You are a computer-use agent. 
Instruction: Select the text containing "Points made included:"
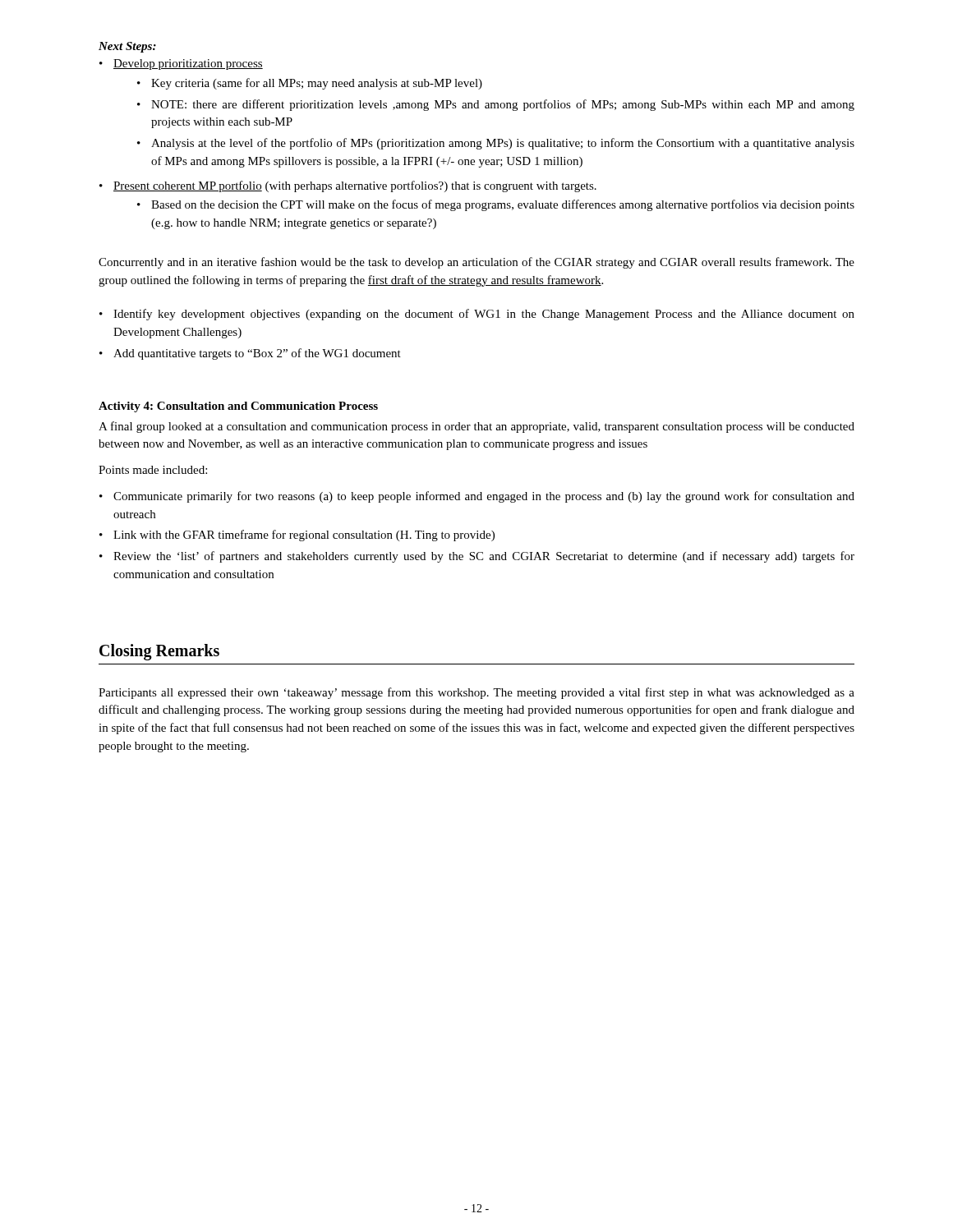pyautogui.click(x=153, y=470)
